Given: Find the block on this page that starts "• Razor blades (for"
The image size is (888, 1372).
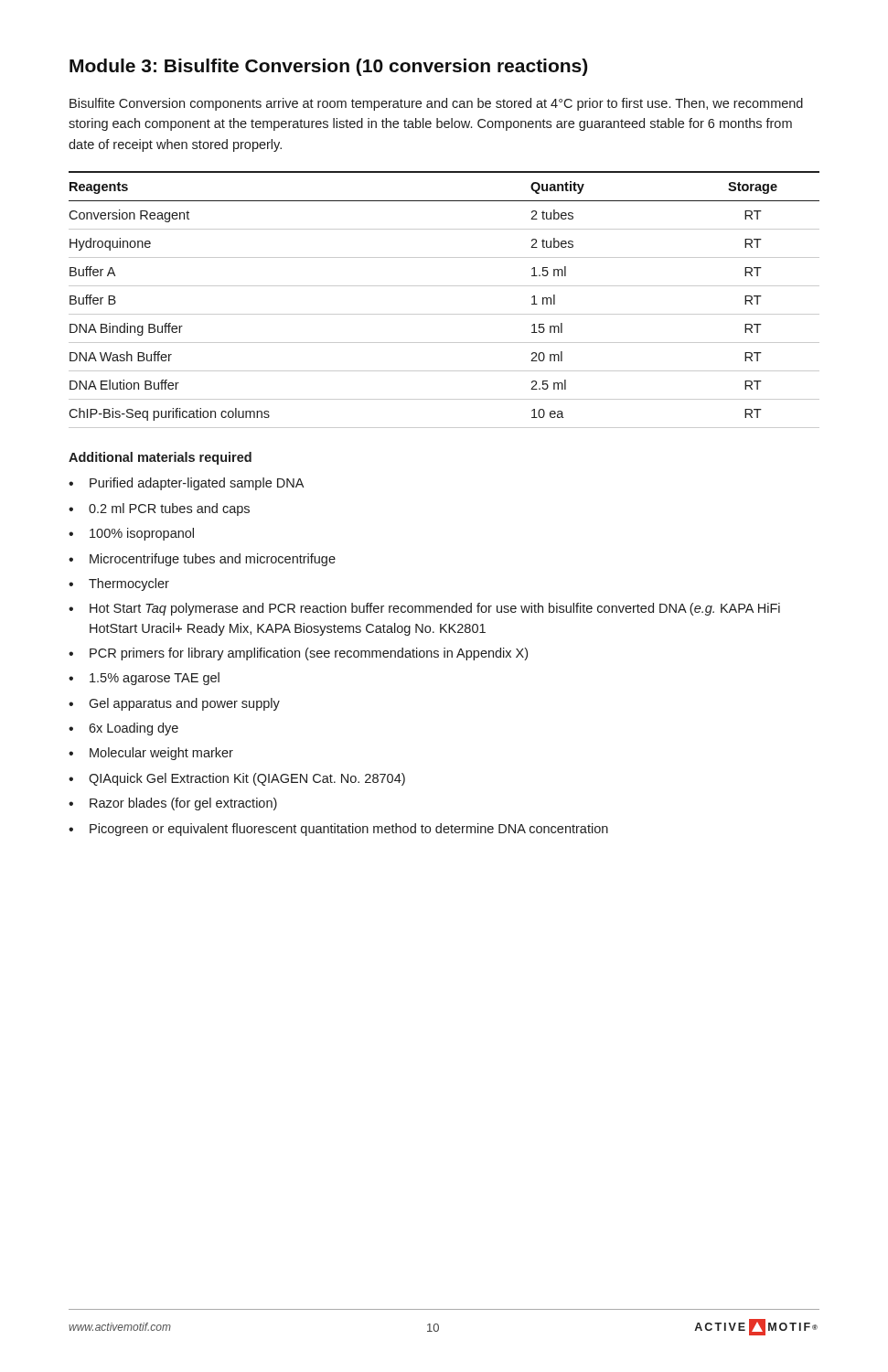Looking at the screenshot, I should tap(173, 804).
